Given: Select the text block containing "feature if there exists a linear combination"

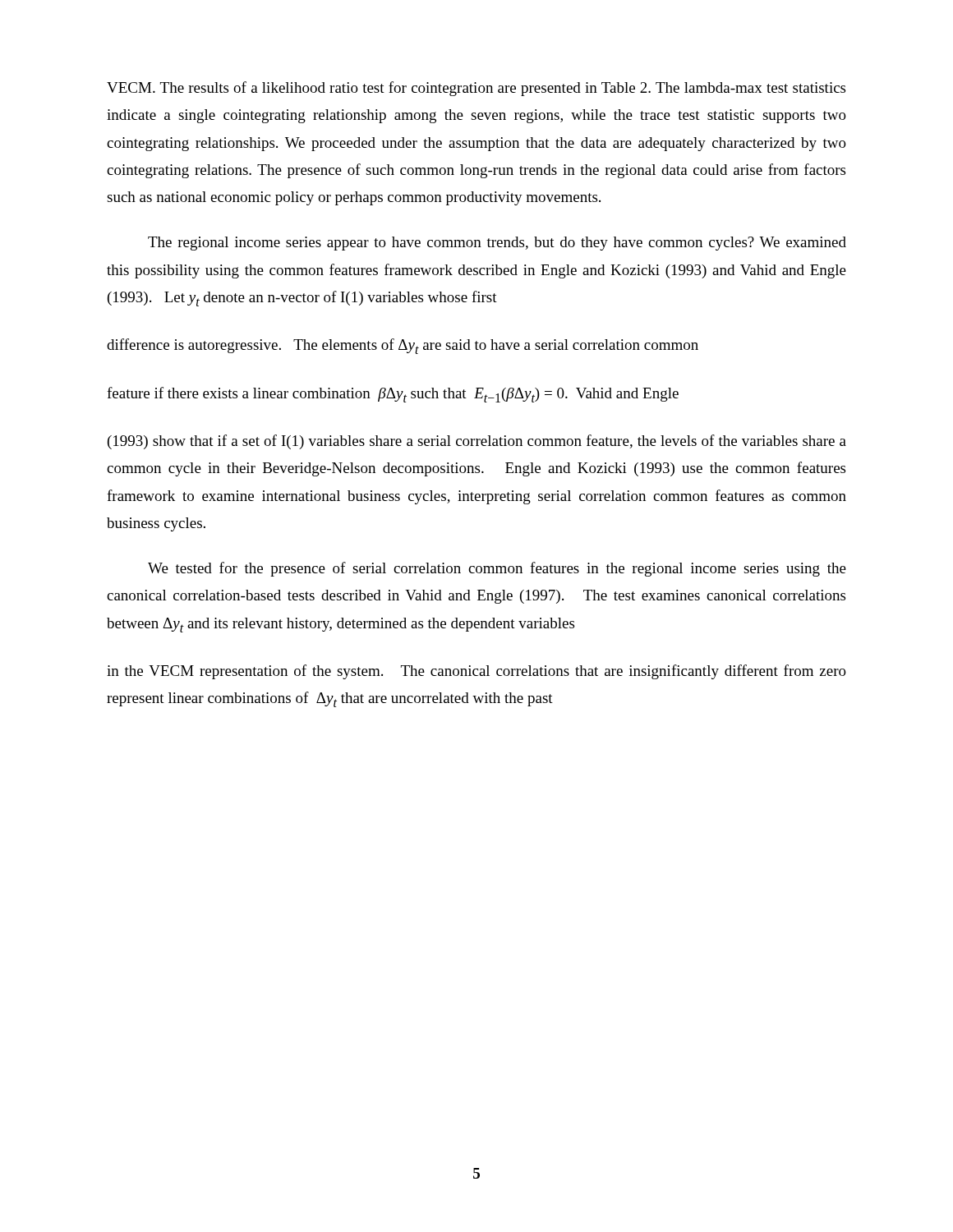Looking at the screenshot, I should pyautogui.click(x=393, y=394).
